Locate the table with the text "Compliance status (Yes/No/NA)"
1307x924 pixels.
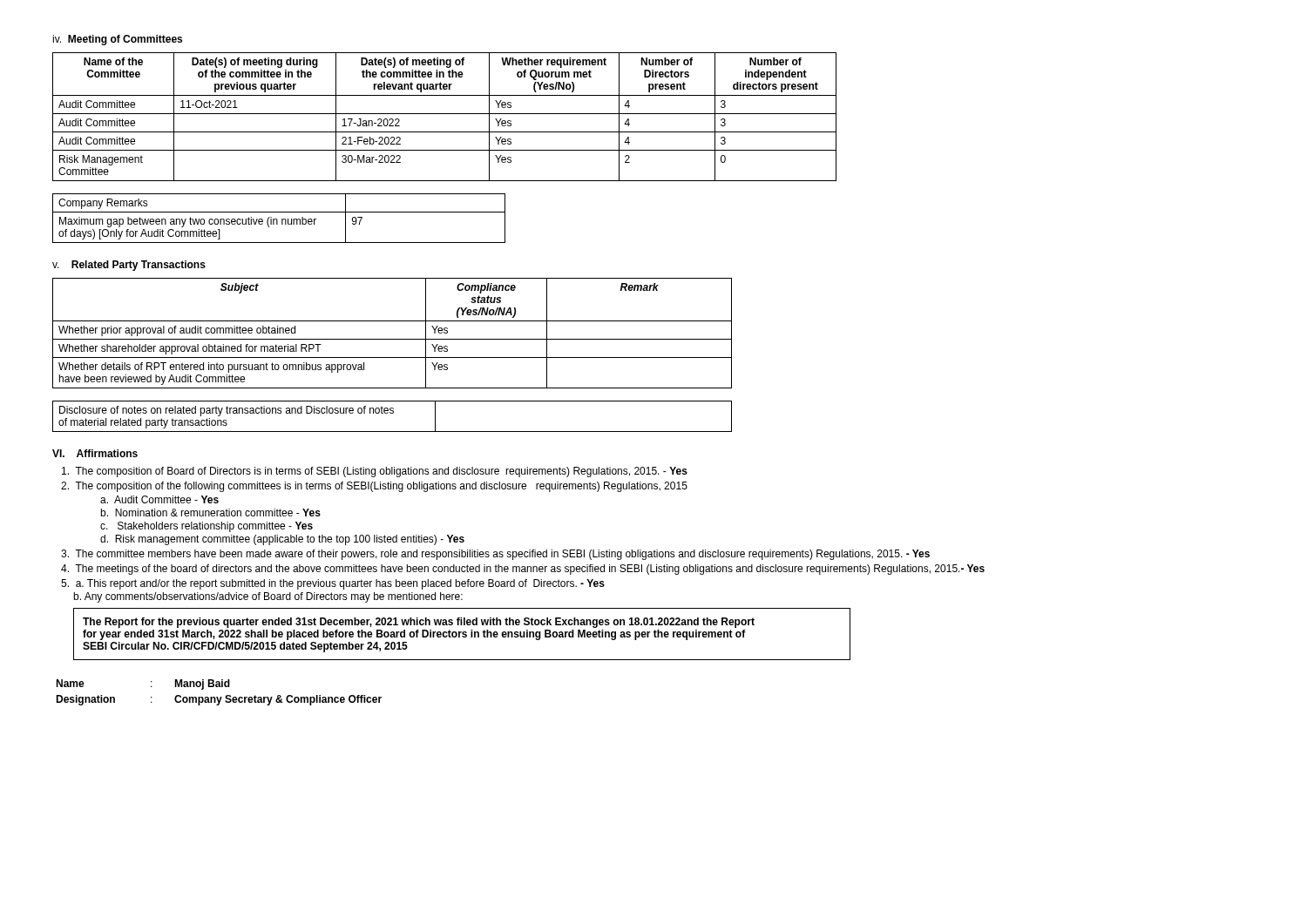[654, 333]
